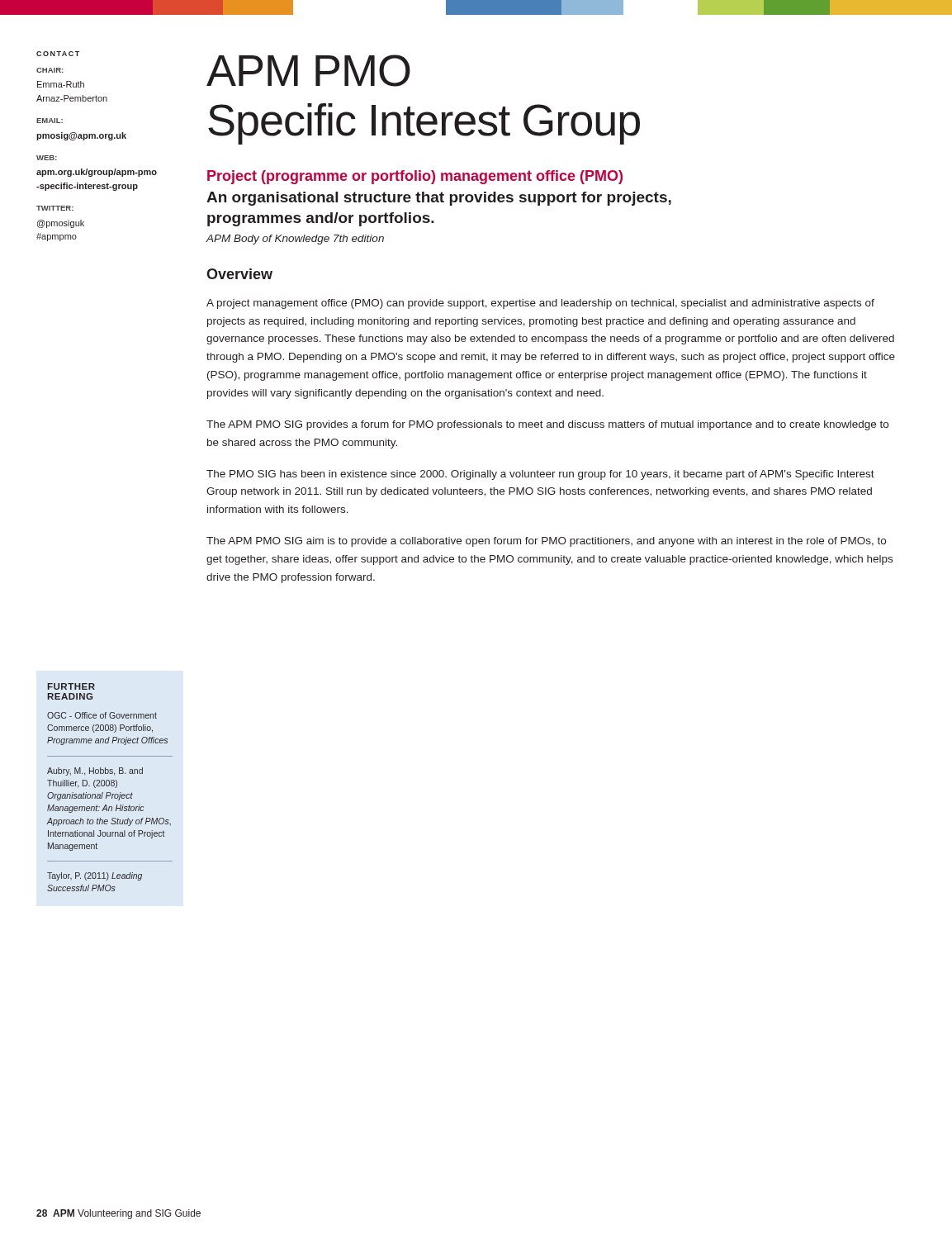The image size is (952, 1239).
Task: Navigate to the passage starting "The APM PMO SIG provides"
Action: click(x=548, y=433)
